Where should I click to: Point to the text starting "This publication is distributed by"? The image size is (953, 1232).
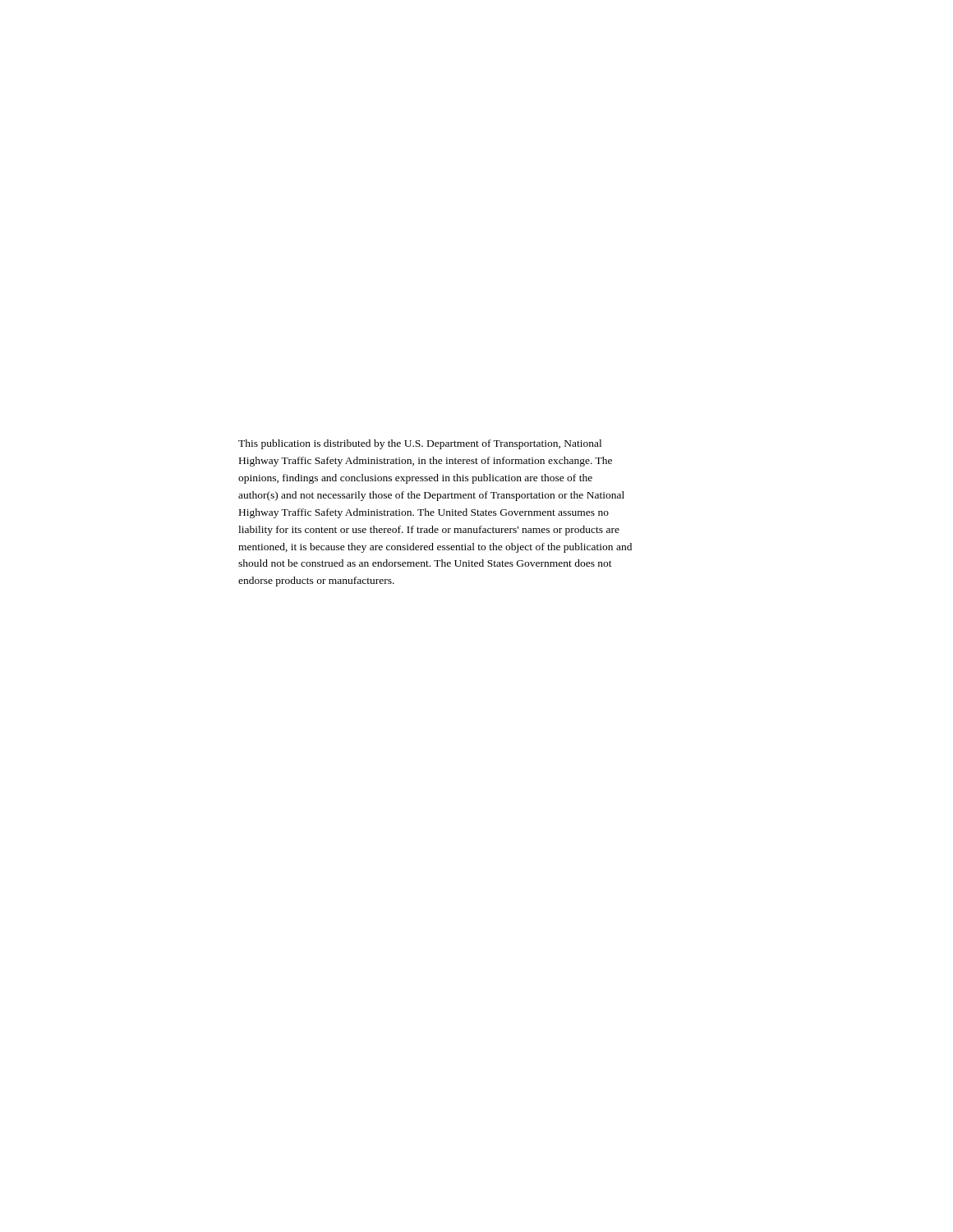(435, 512)
